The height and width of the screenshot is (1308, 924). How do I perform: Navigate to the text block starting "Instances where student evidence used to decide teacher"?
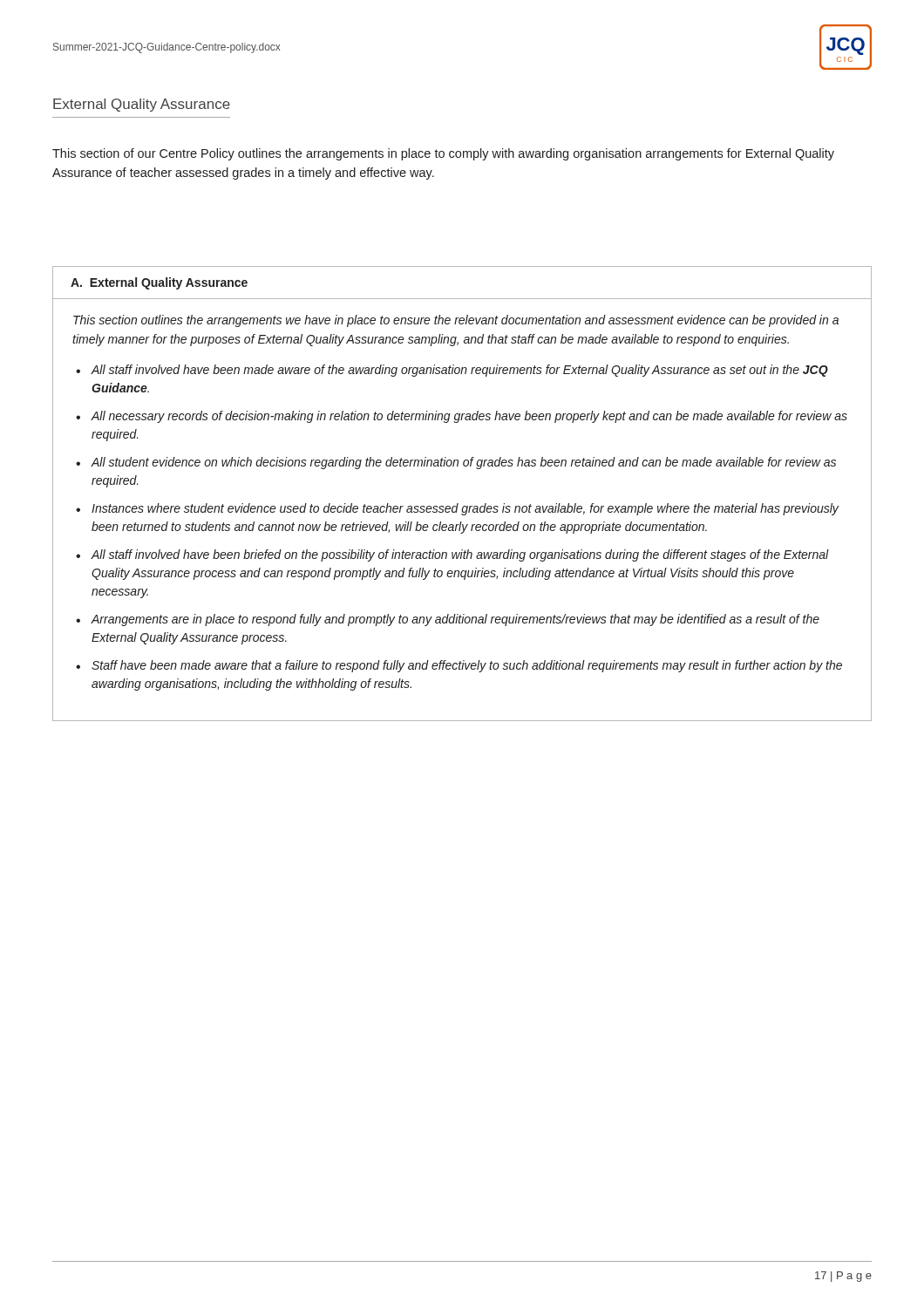[465, 518]
